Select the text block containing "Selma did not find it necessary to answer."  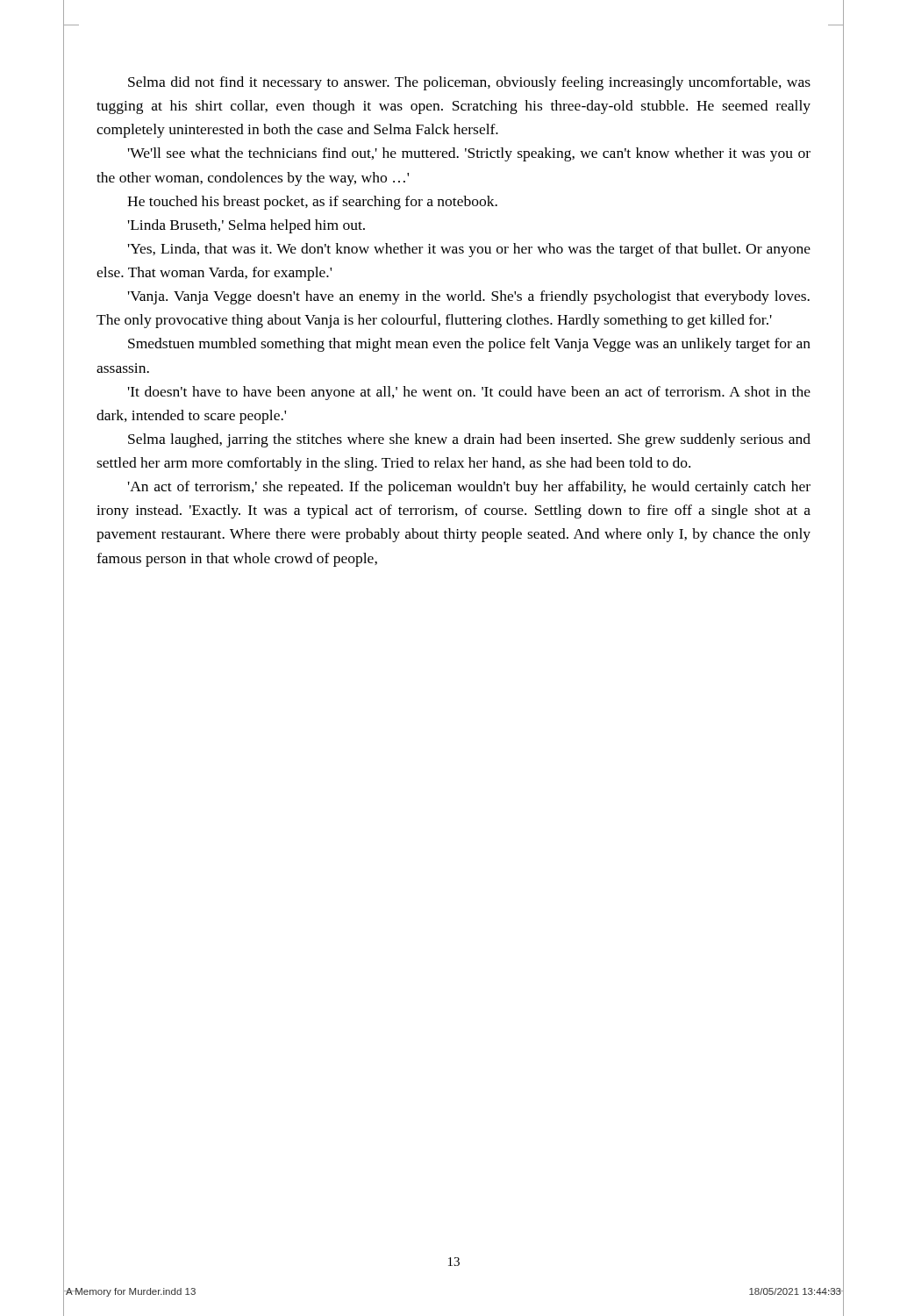click(x=454, y=106)
